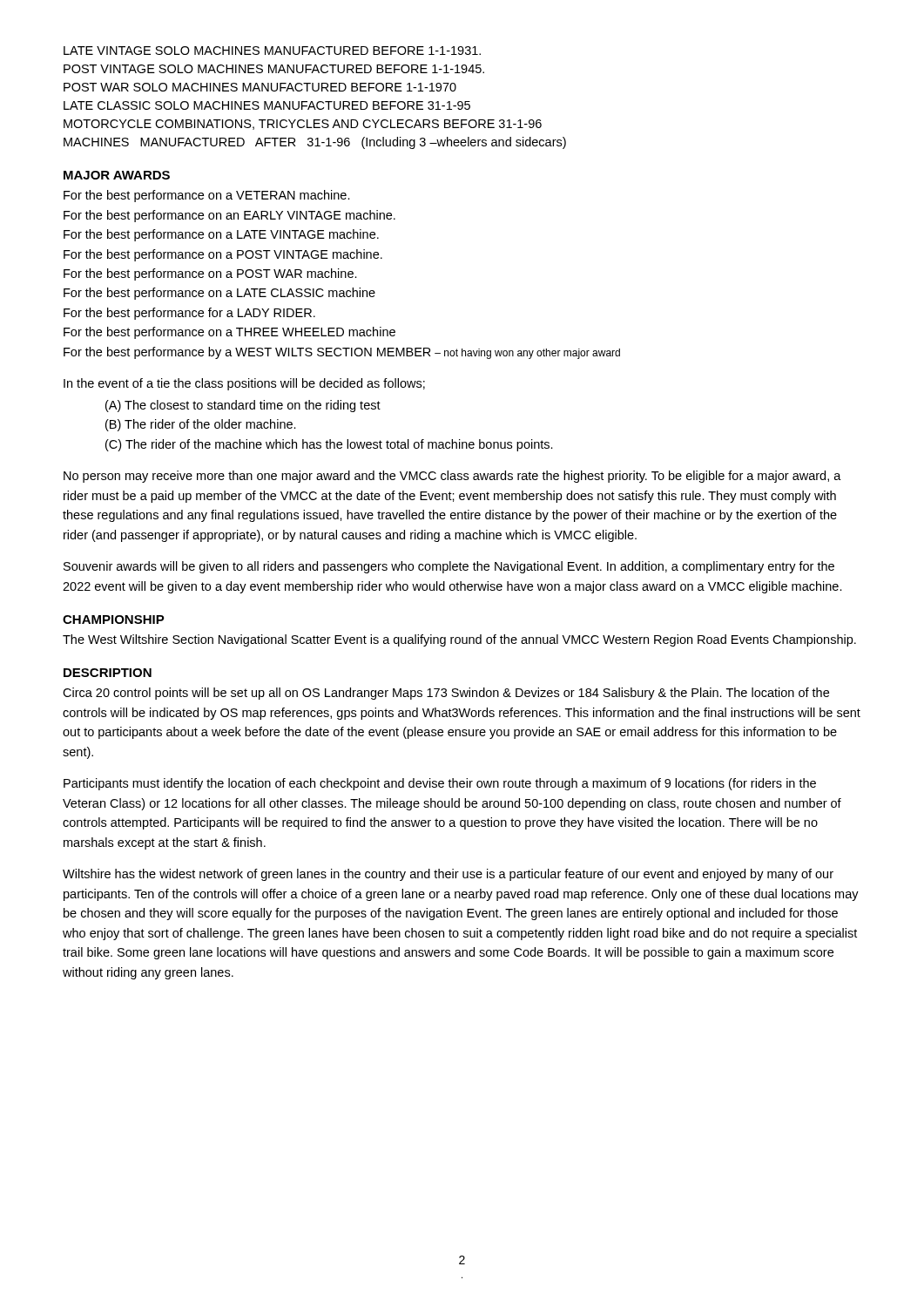Point to the region starting "The West Wiltshire Section"
Viewport: 924px width, 1307px height.
pyautogui.click(x=460, y=640)
